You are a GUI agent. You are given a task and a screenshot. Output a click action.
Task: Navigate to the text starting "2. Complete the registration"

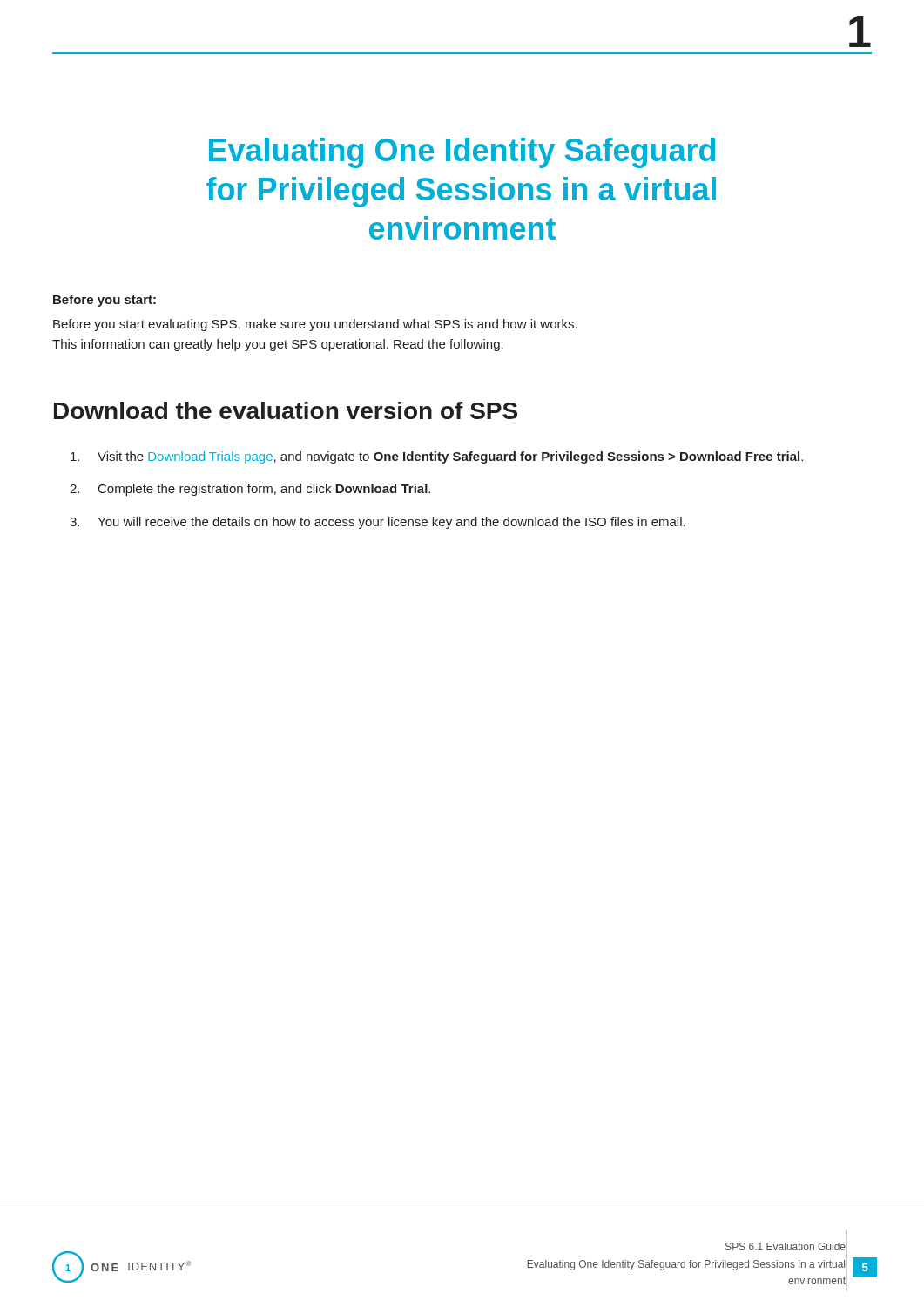click(250, 490)
